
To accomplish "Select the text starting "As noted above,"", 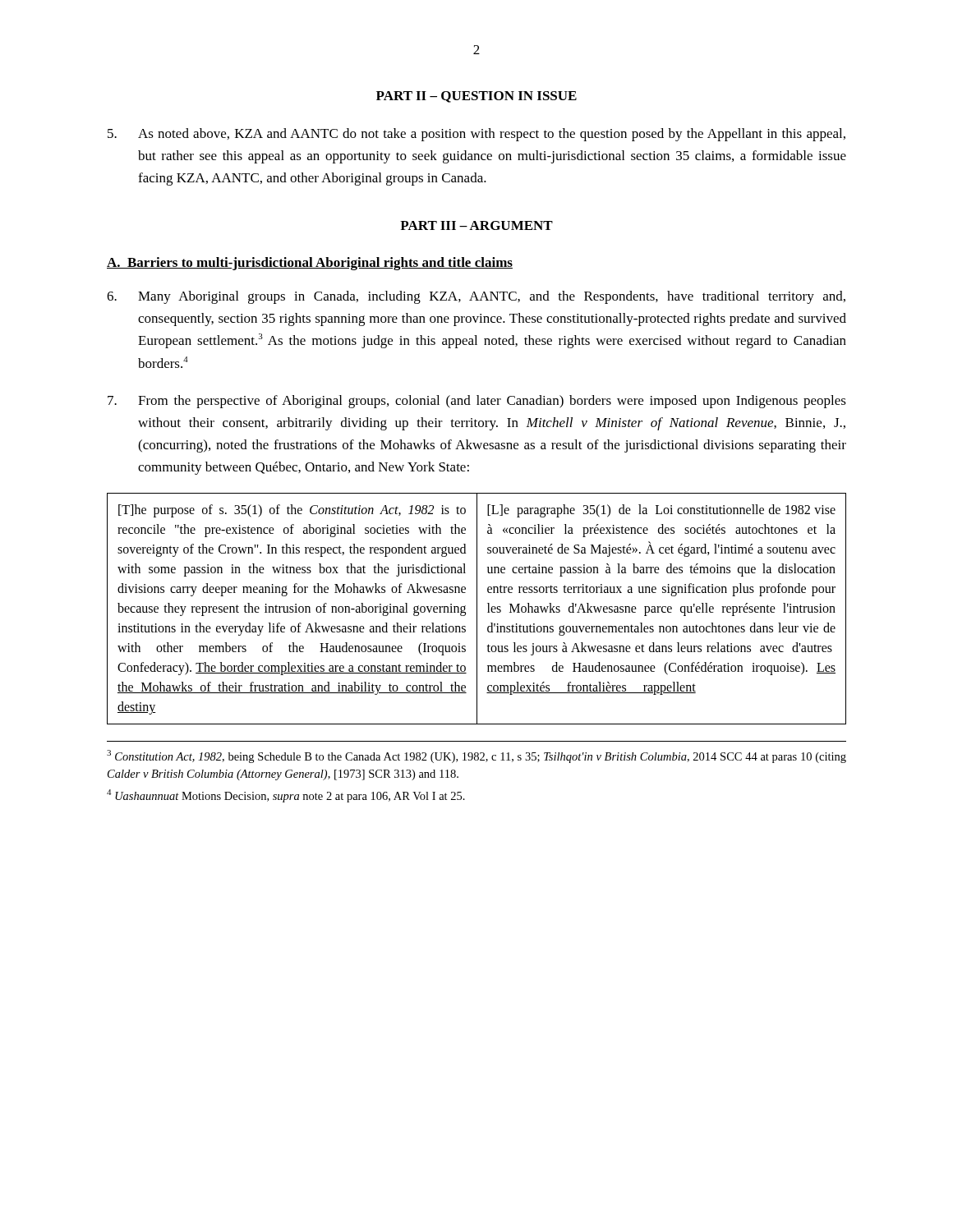I will coord(476,156).
